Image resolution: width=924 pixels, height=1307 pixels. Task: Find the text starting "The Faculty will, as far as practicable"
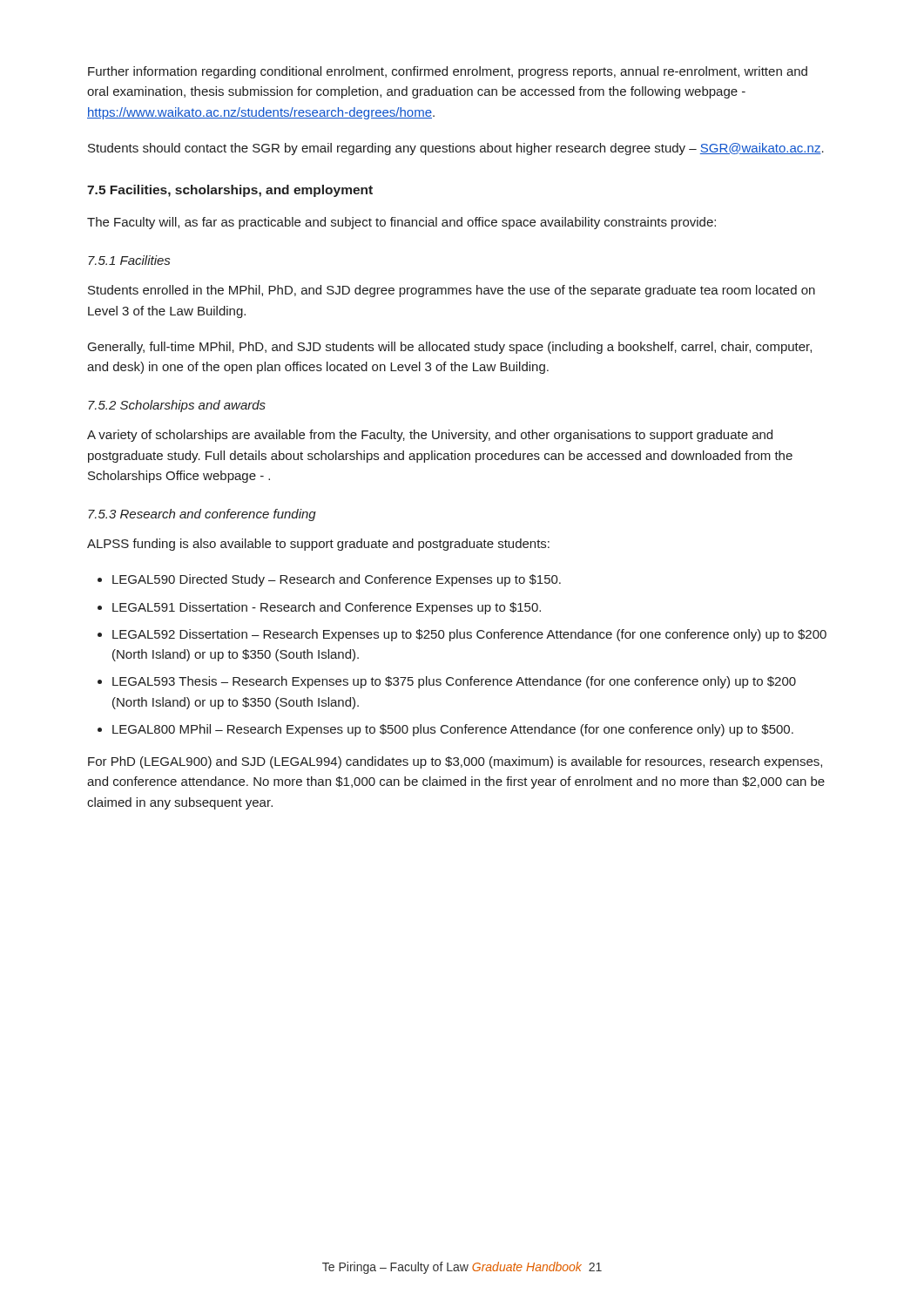pyautogui.click(x=402, y=222)
